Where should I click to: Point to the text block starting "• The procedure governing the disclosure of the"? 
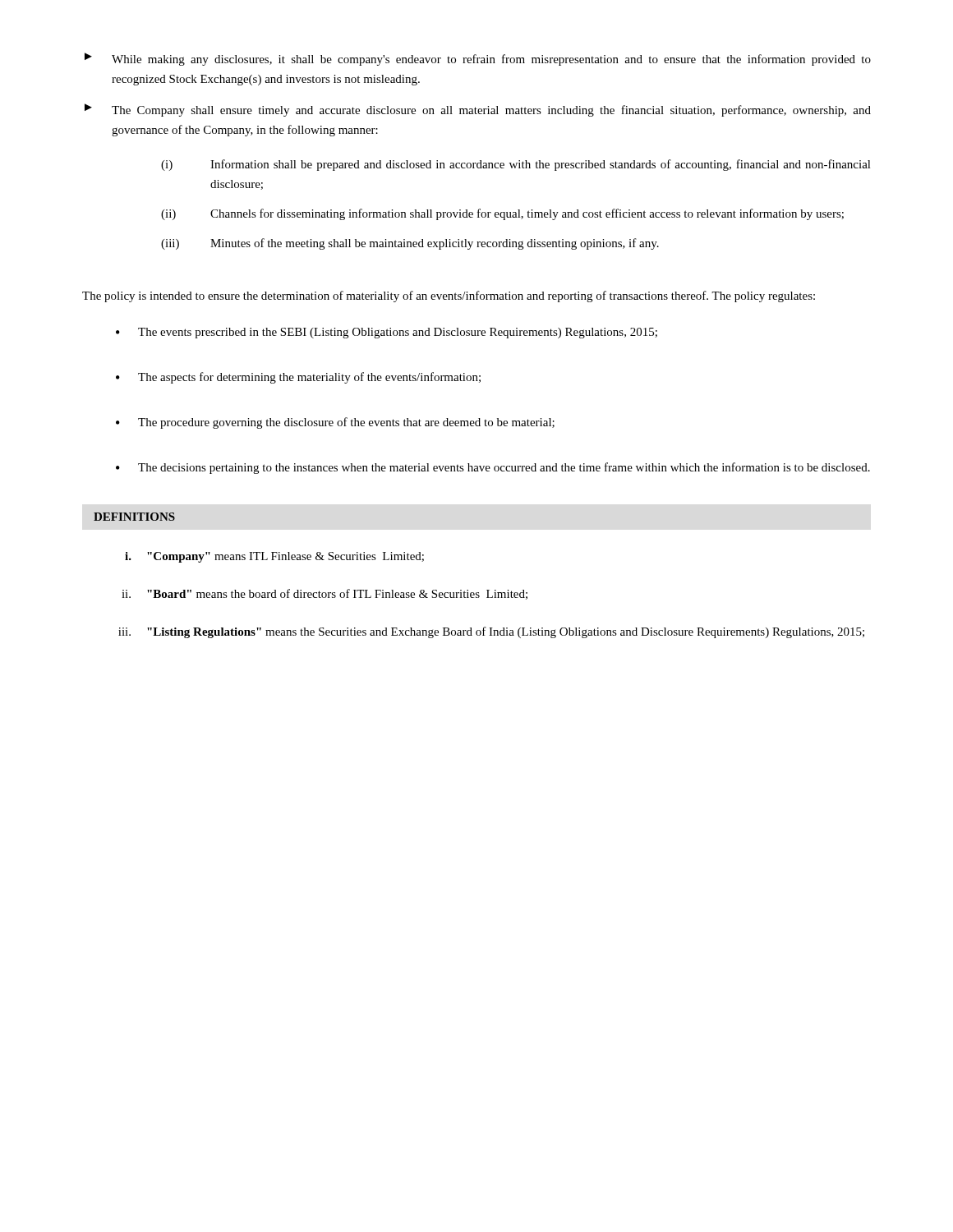click(x=493, y=423)
